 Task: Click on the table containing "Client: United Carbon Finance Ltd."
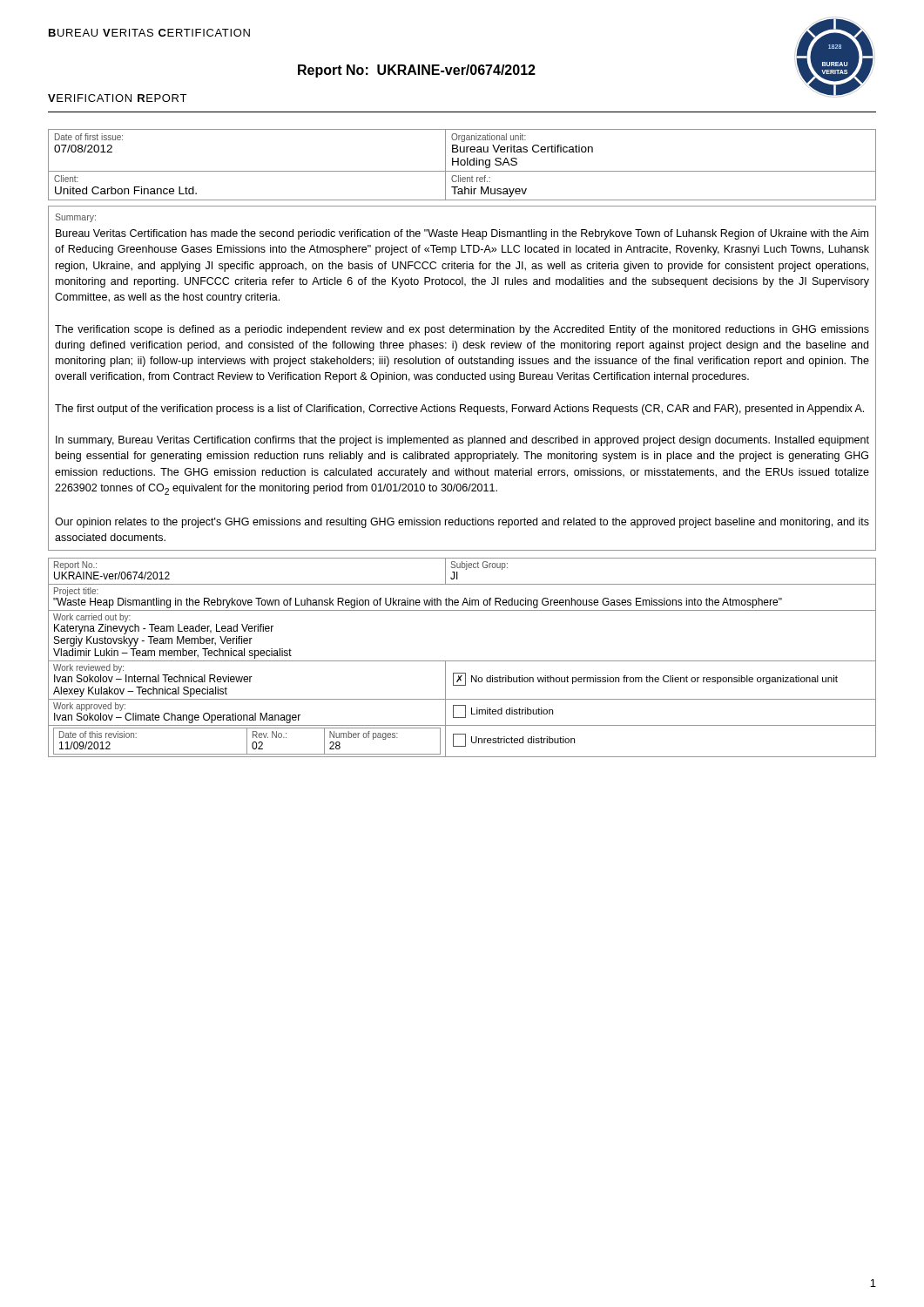[x=462, y=165]
